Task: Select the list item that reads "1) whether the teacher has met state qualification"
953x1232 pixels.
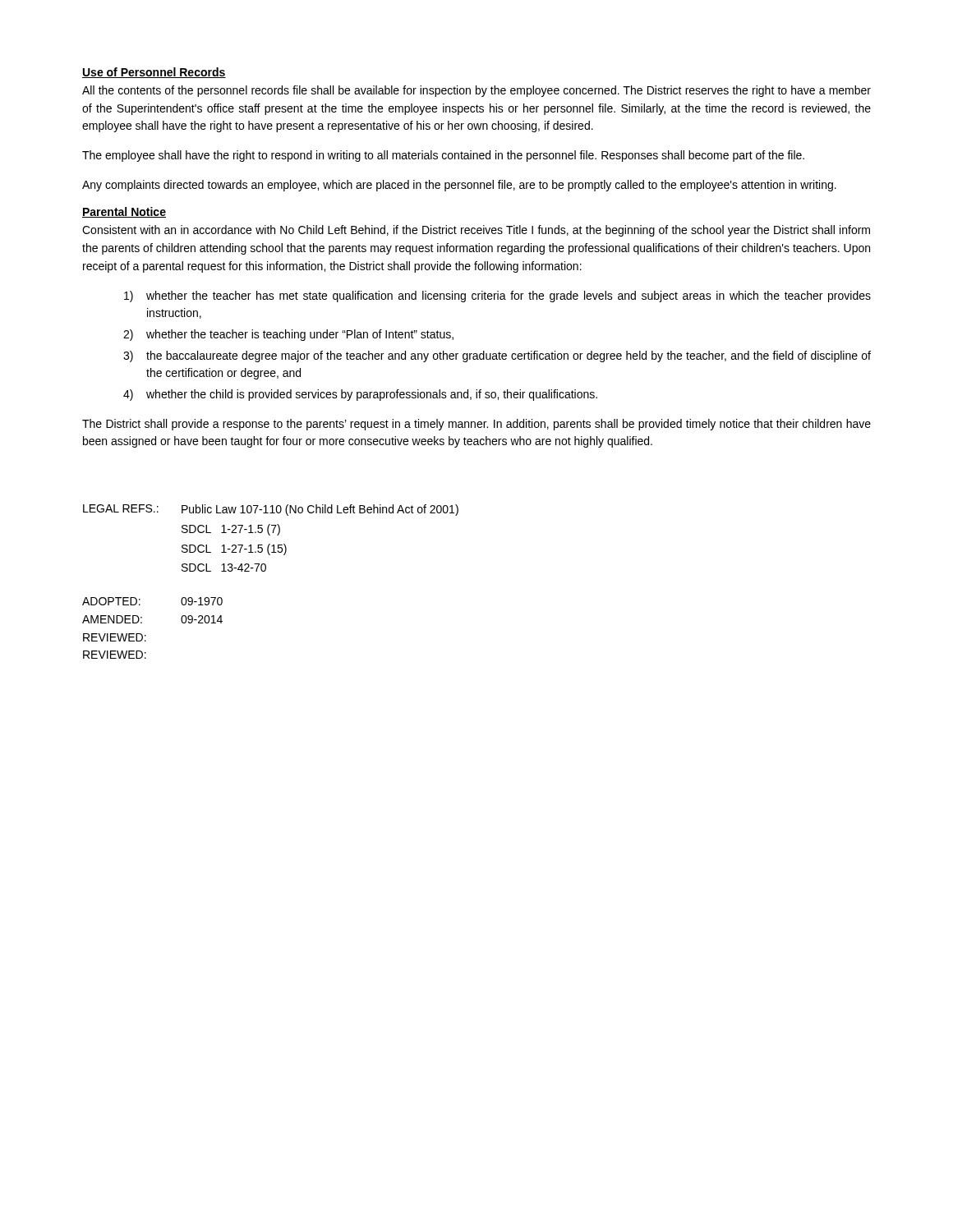Action: [493, 305]
